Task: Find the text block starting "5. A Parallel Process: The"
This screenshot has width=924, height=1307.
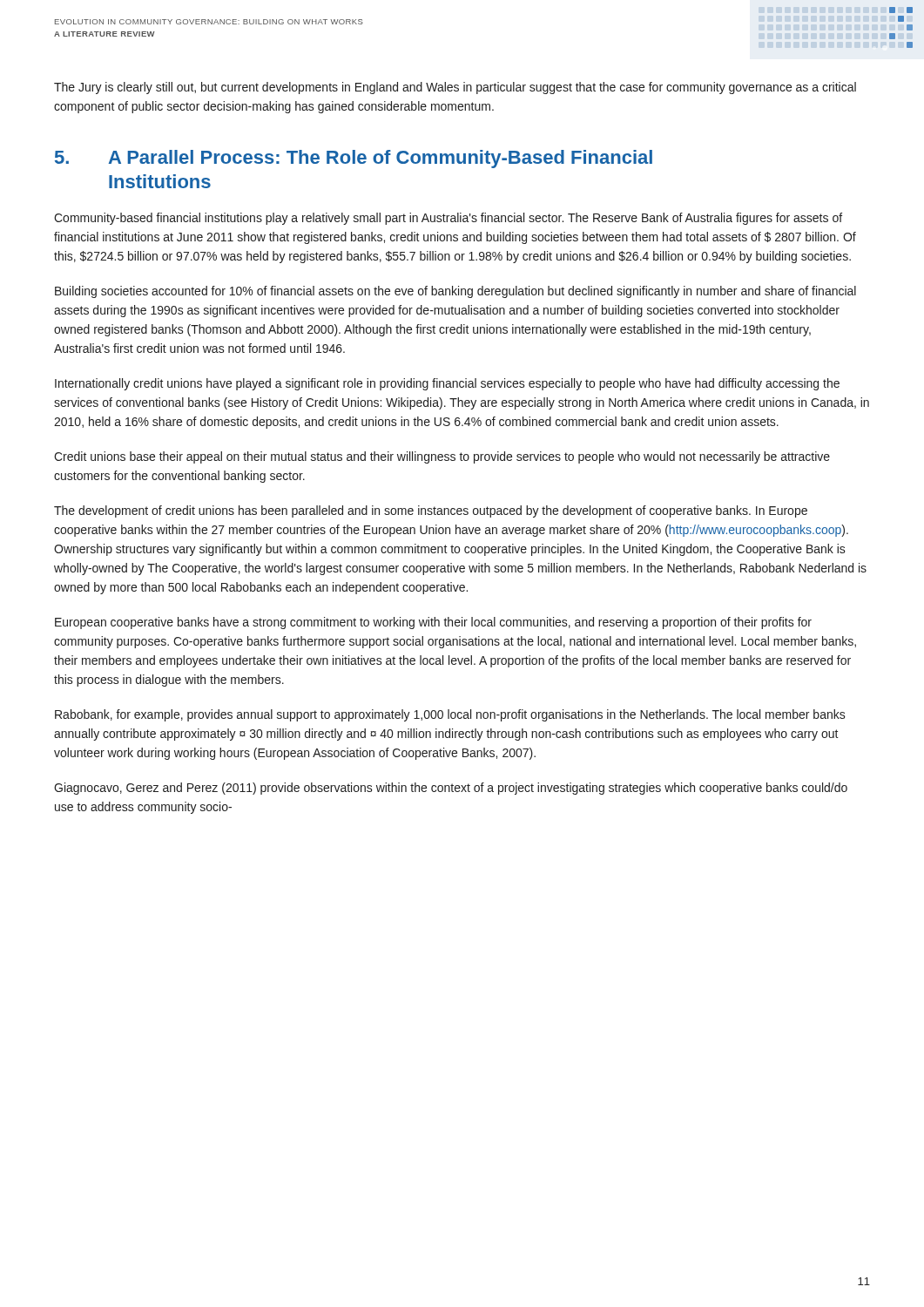Action: coord(354,170)
